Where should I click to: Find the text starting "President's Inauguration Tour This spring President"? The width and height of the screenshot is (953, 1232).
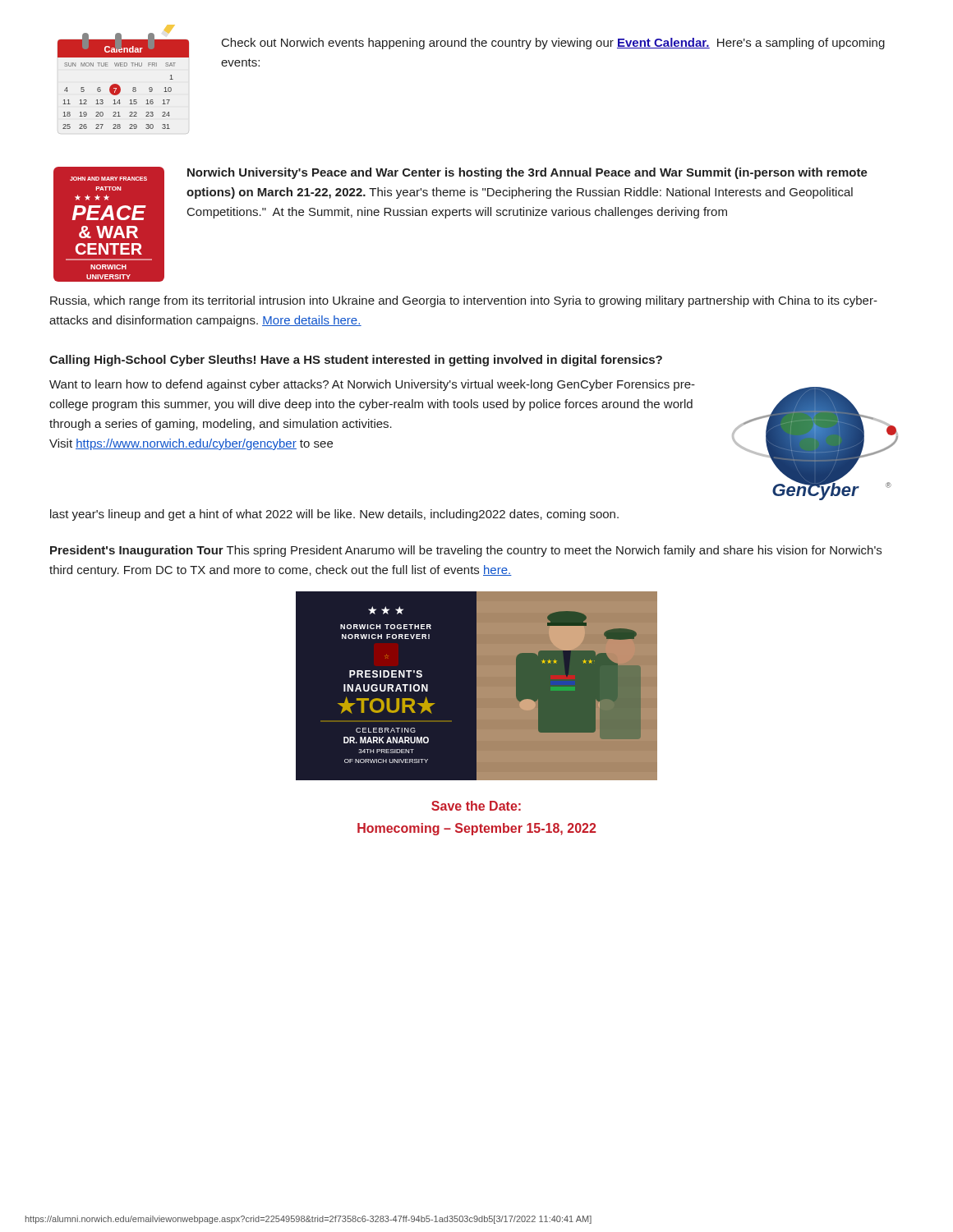click(x=466, y=560)
